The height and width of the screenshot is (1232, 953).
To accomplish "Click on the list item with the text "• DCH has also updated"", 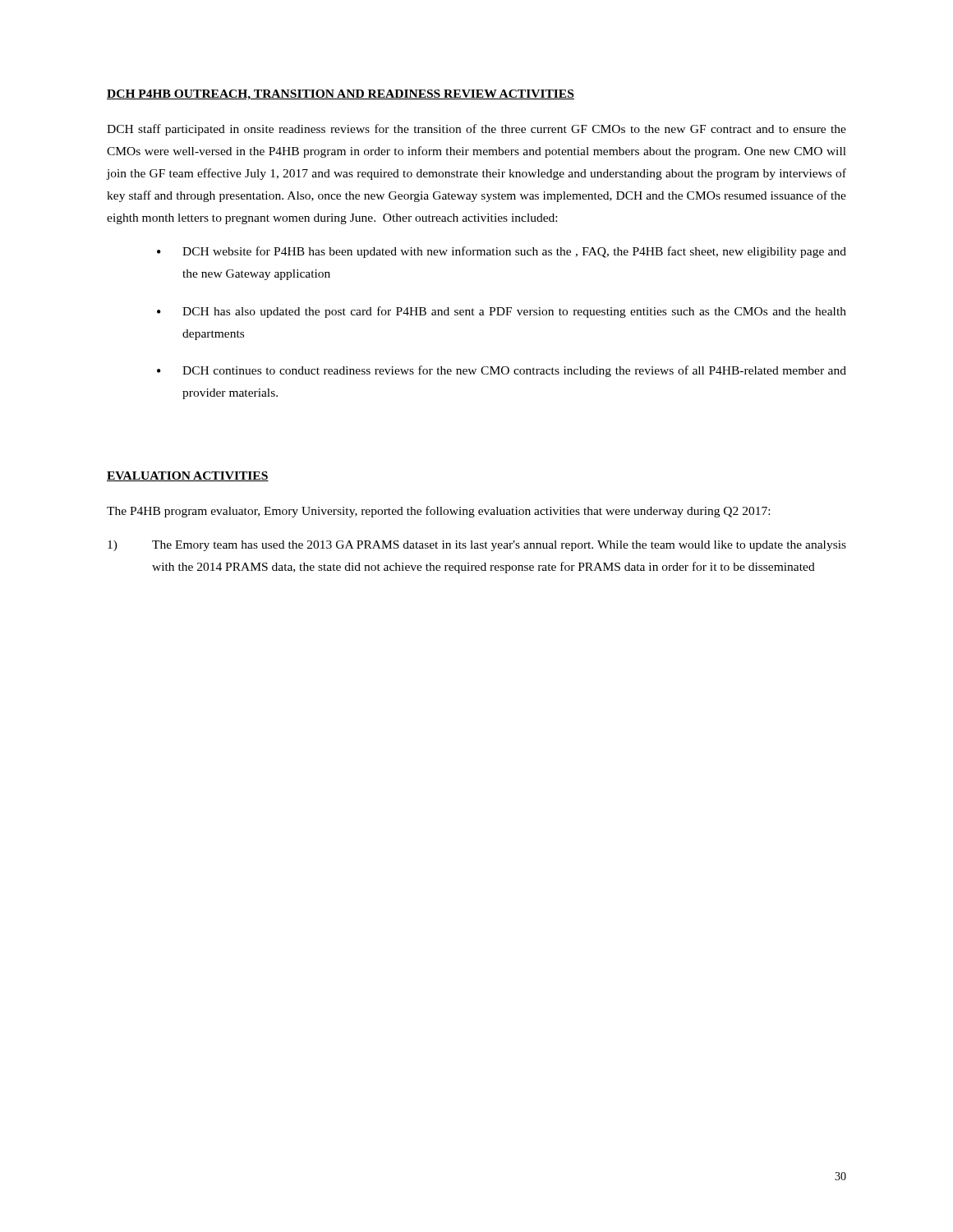I will 501,322.
